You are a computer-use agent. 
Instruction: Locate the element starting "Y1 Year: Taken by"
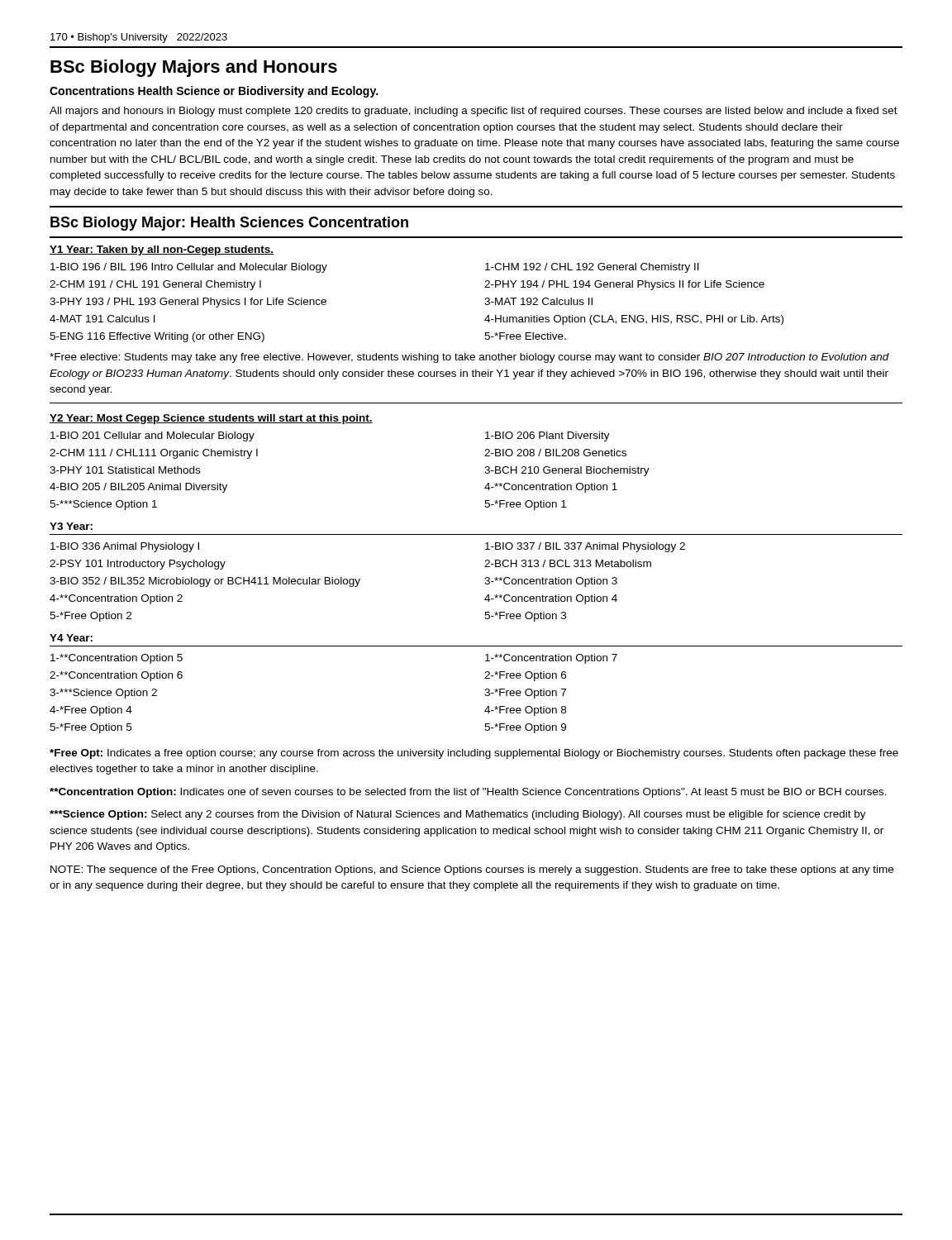[476, 249]
